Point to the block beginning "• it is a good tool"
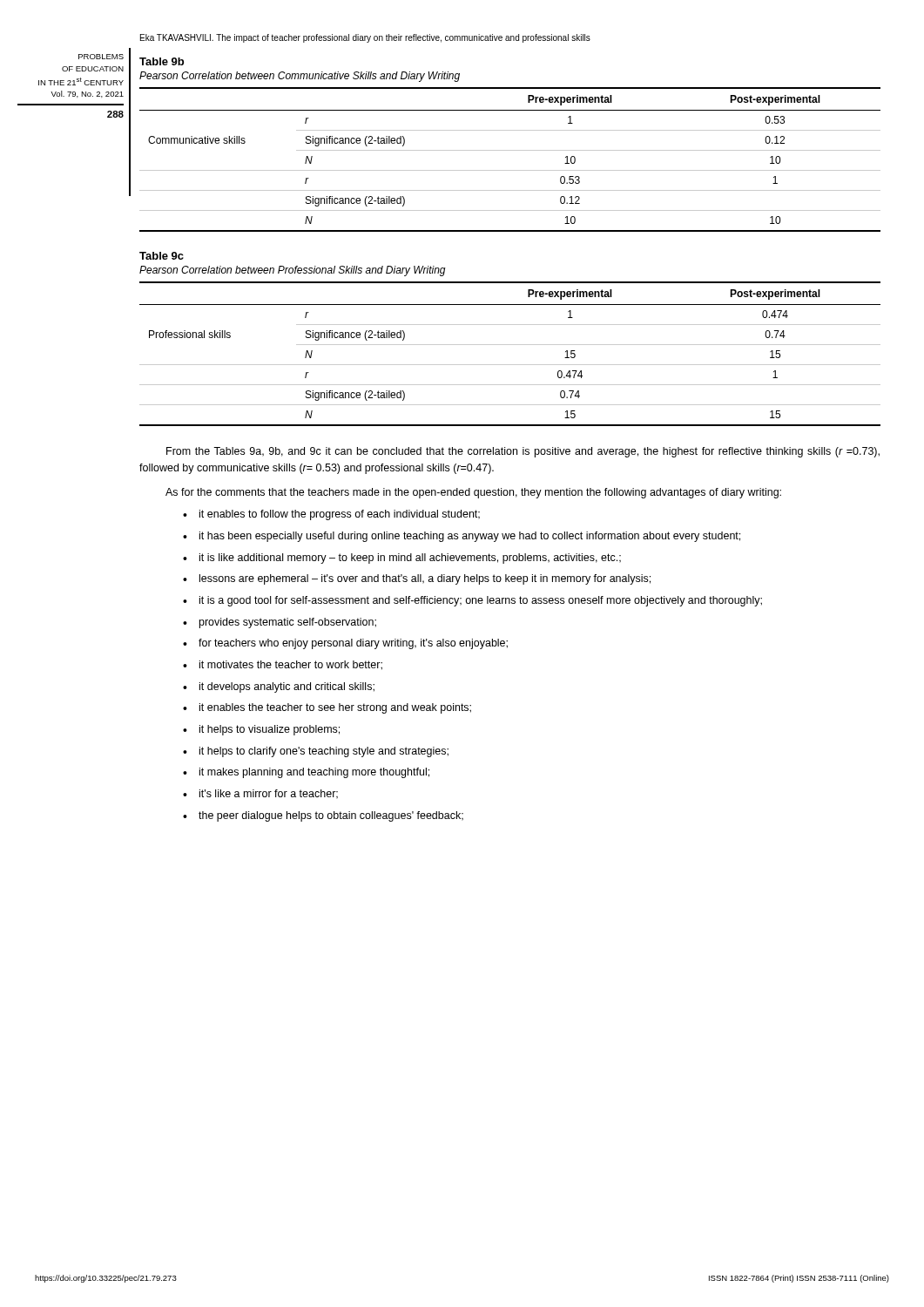Screen dimensions: 1307x924 coord(532,602)
